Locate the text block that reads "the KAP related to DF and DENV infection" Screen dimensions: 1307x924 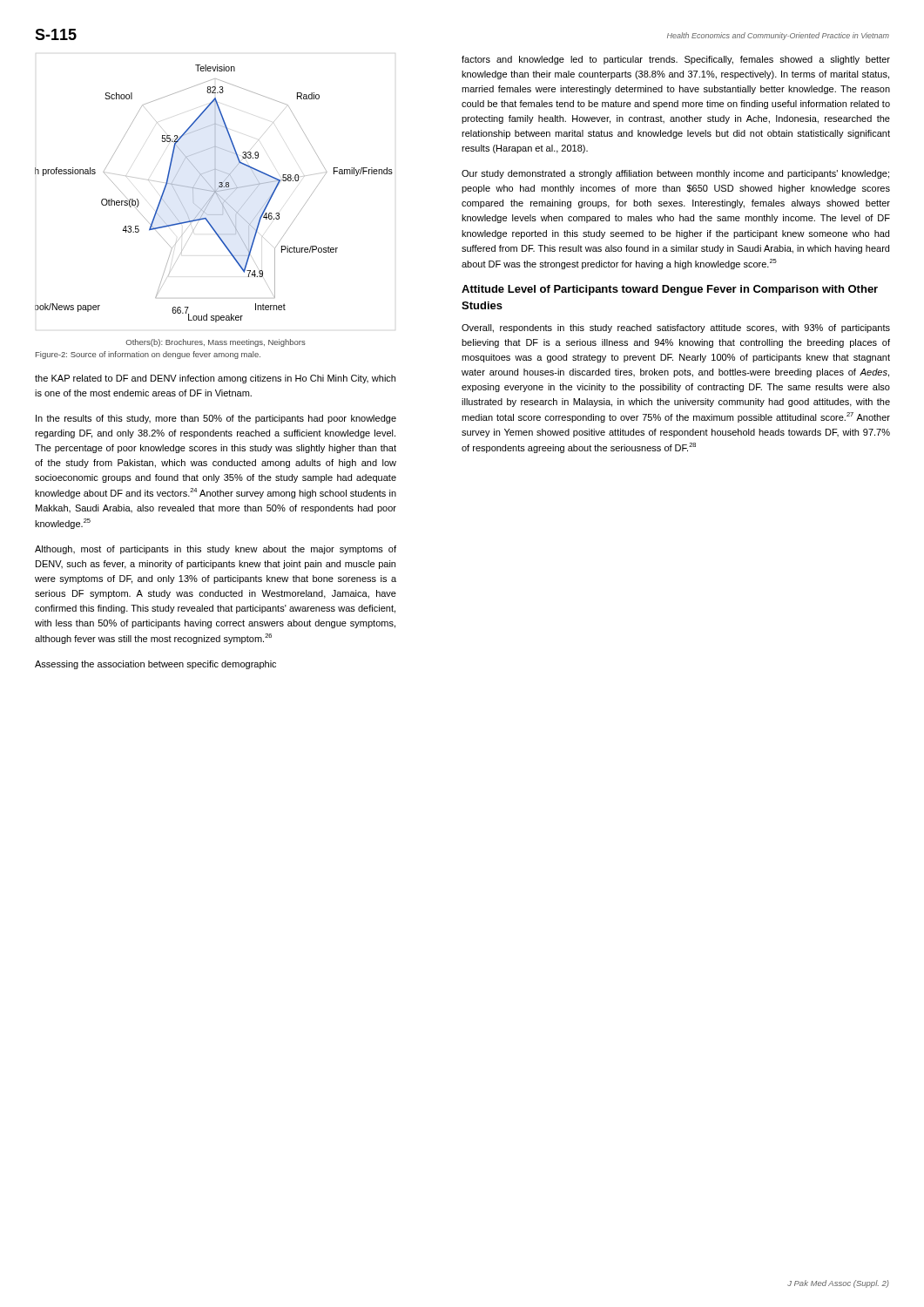(x=216, y=386)
